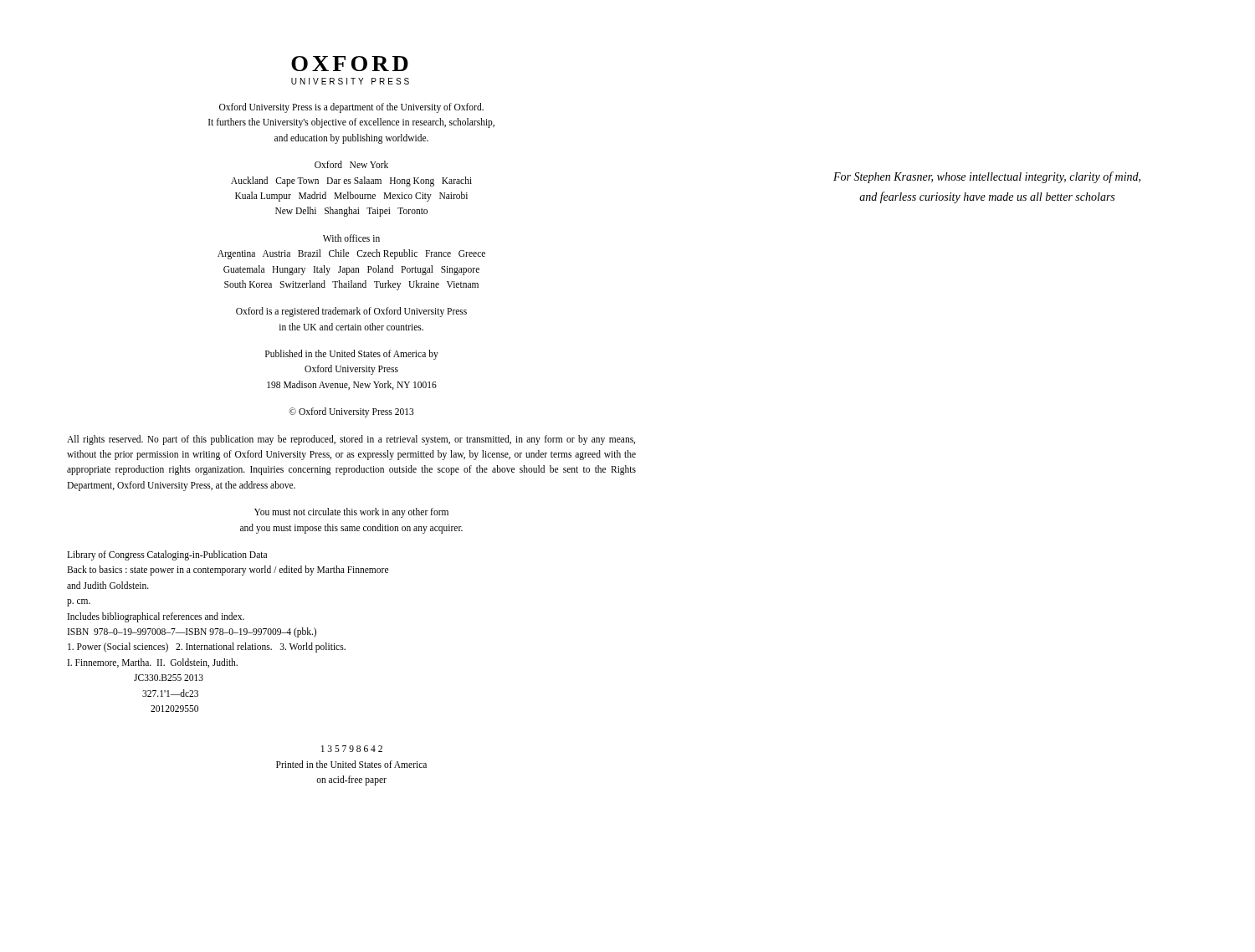Find the logo

[x=351, y=68]
